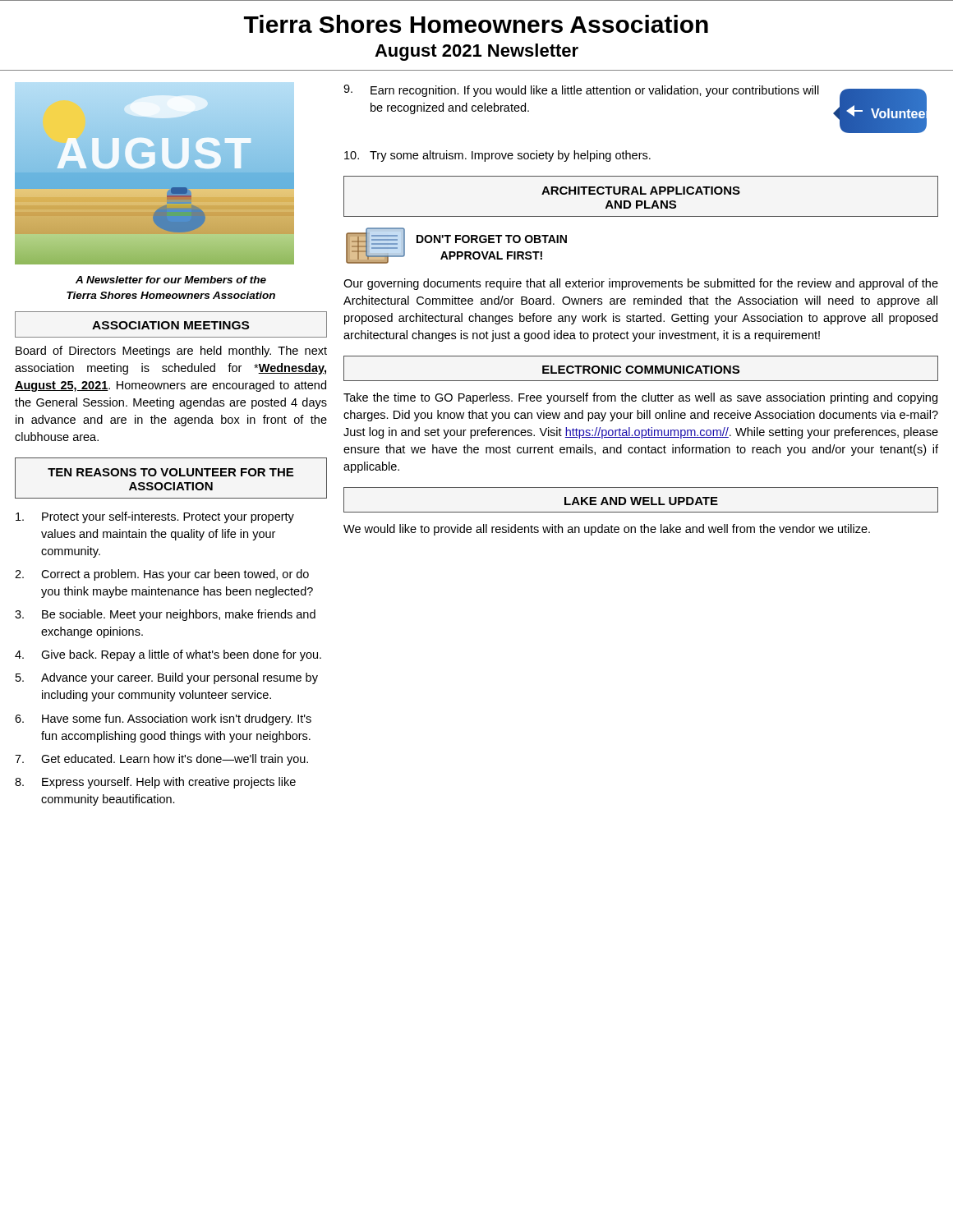The height and width of the screenshot is (1232, 953).
Task: Find the passage starting "Board of Directors Meetings are held monthly."
Action: coord(171,394)
